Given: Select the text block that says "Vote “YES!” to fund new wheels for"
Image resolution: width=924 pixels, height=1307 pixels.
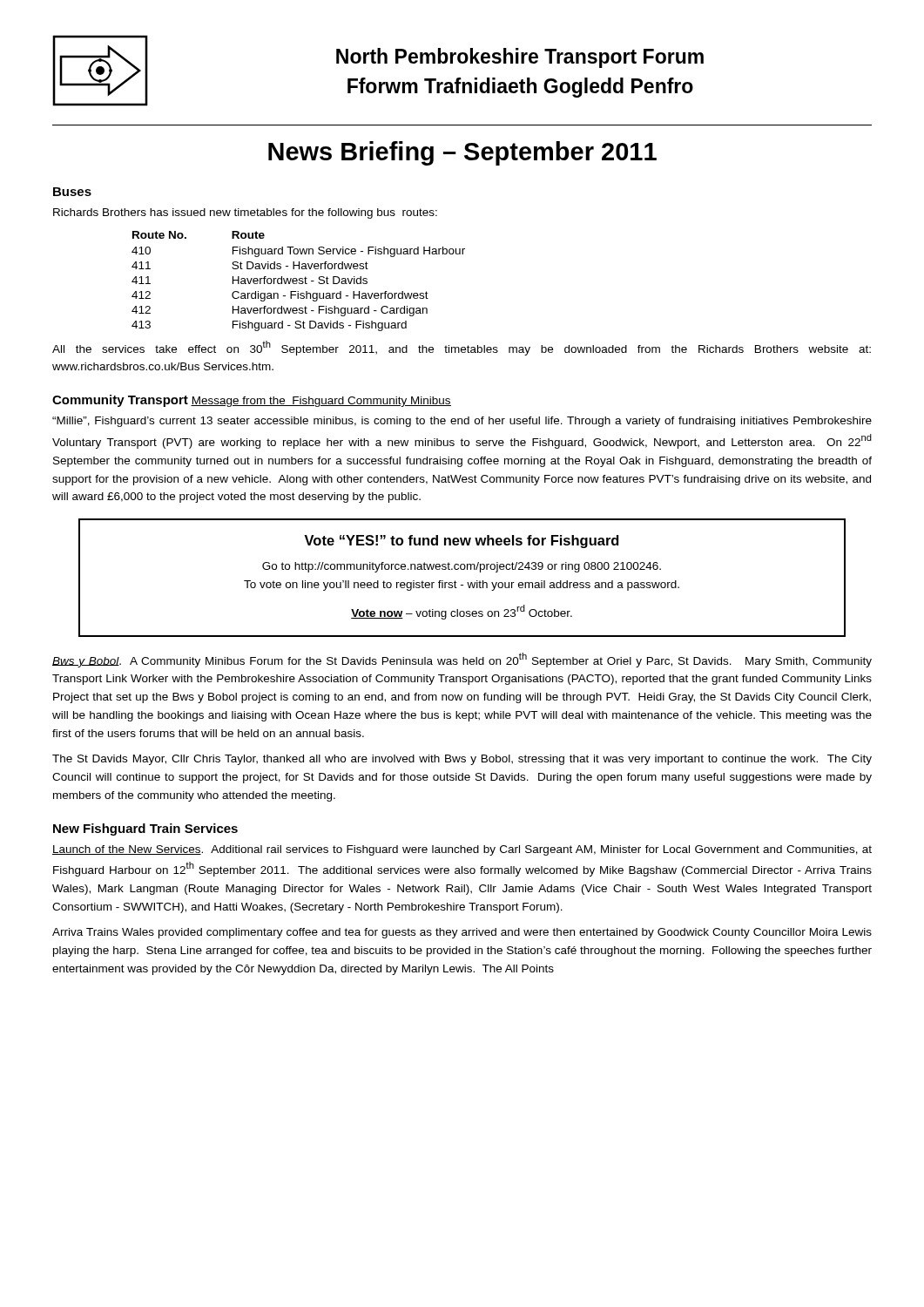Looking at the screenshot, I should tap(462, 578).
